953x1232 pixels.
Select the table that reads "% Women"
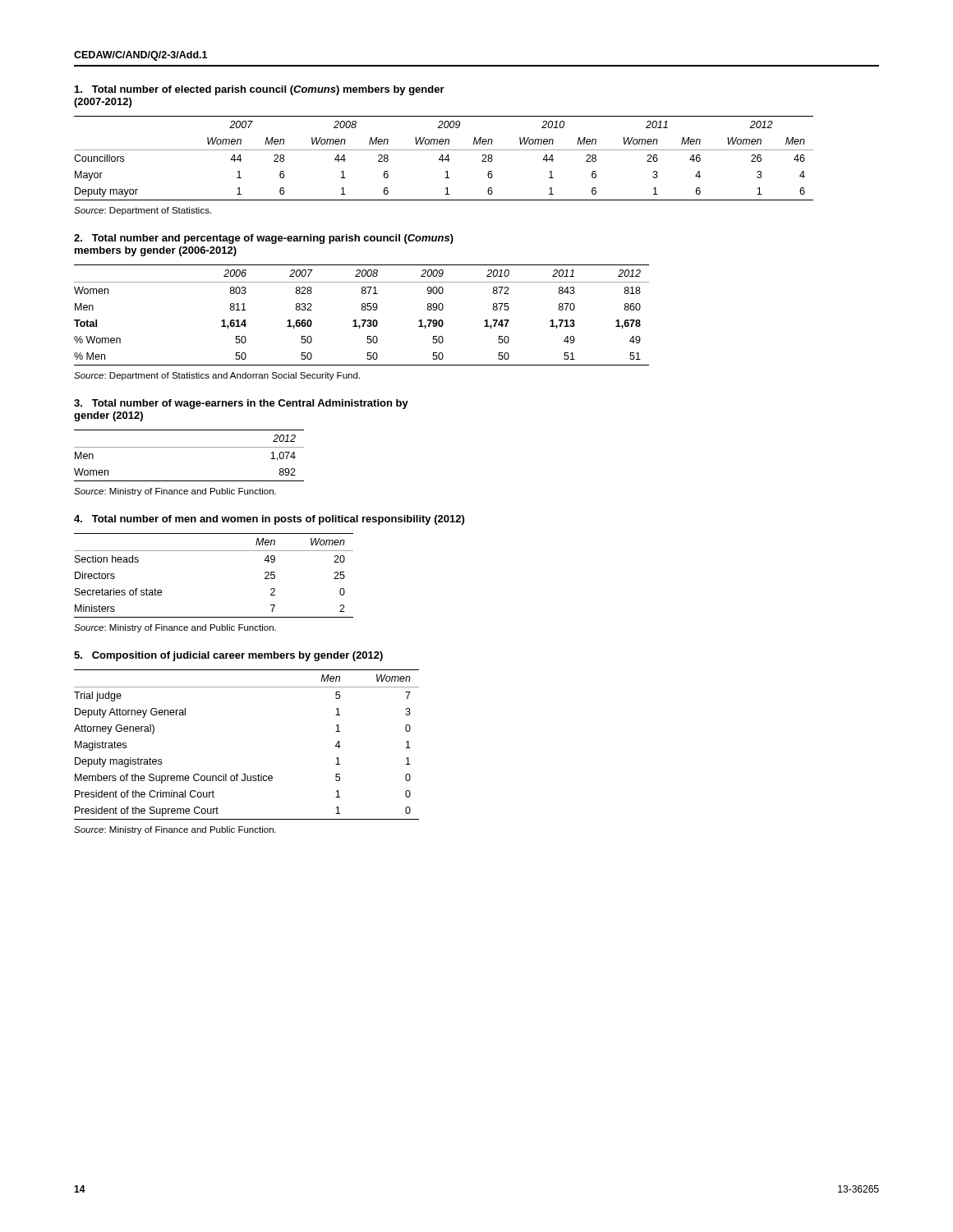coord(476,315)
